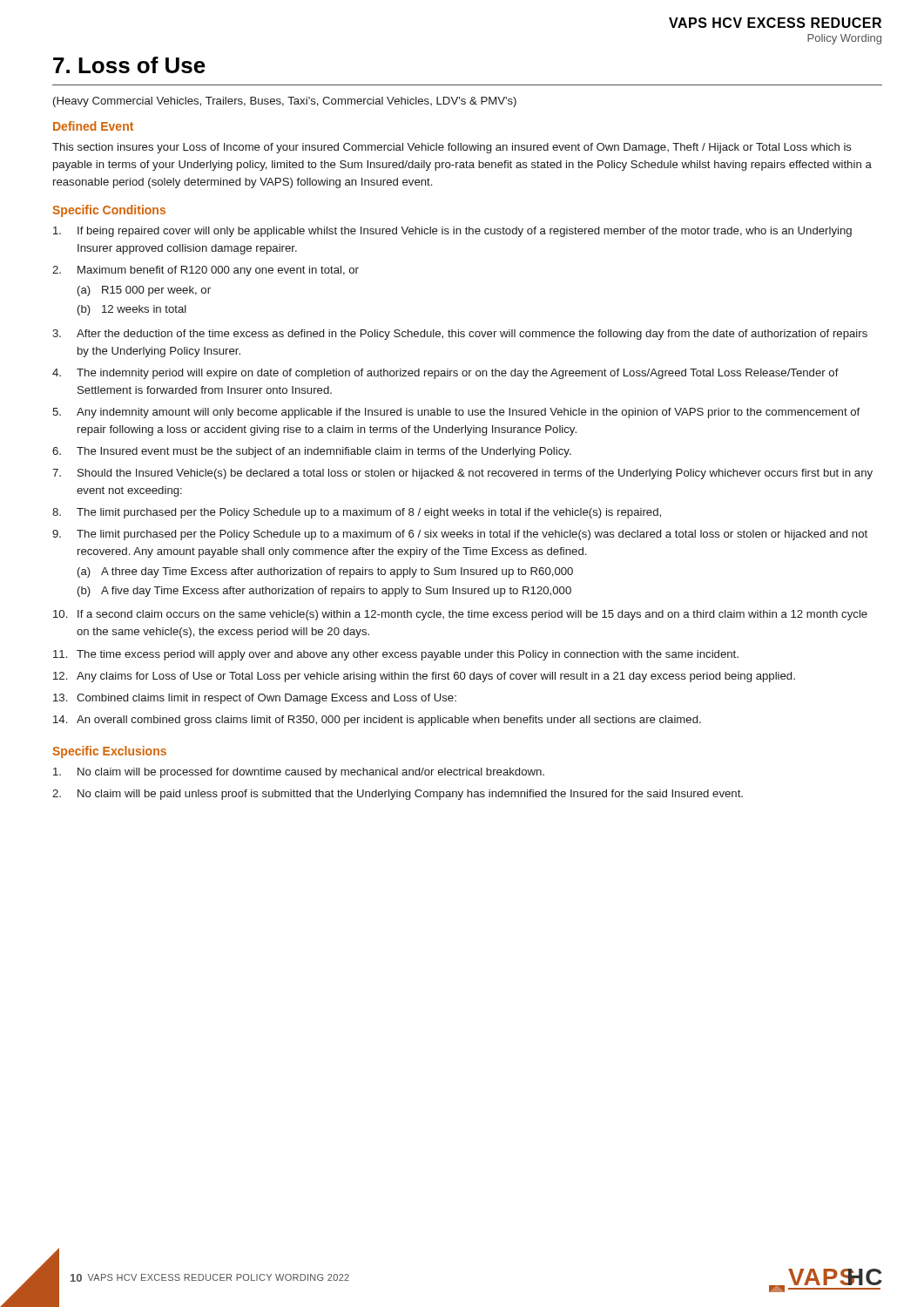Select the list item containing "14. An overall"
The height and width of the screenshot is (1307, 924).
pyautogui.click(x=467, y=720)
